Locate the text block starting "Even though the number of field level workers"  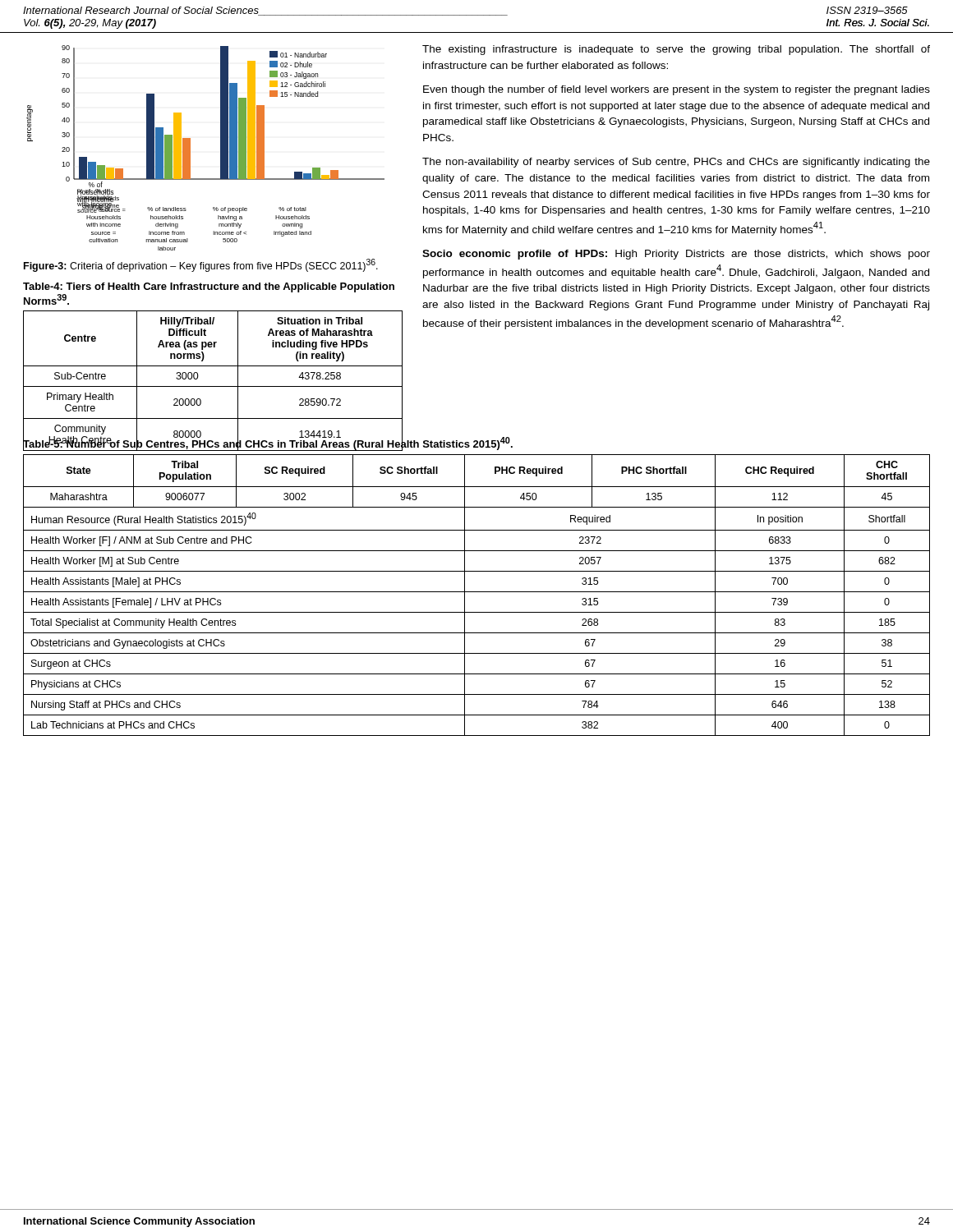click(x=676, y=113)
